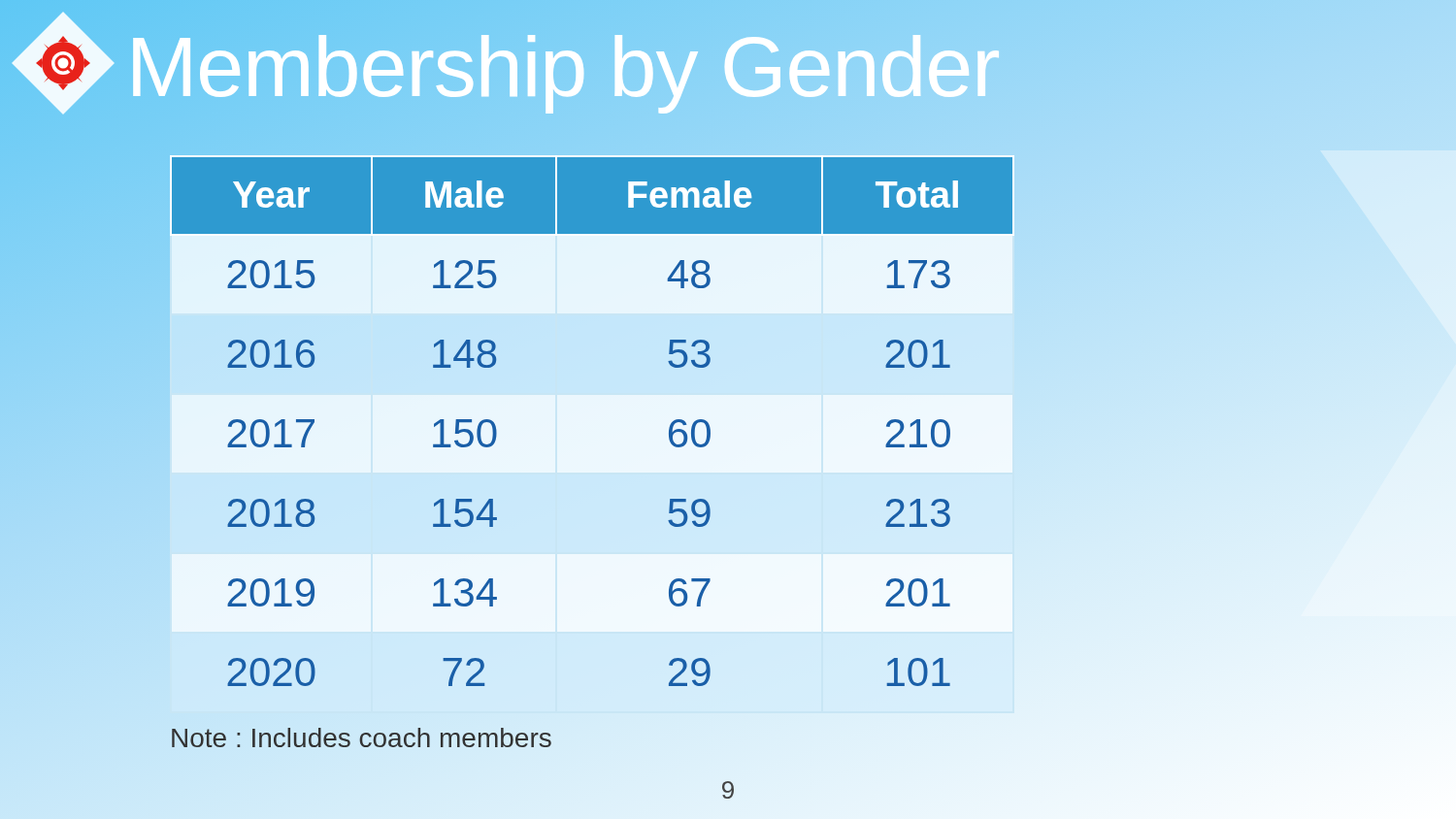This screenshot has height=819, width=1456.
Task: Locate the footnote that reads "Note : Includes"
Action: tap(361, 738)
